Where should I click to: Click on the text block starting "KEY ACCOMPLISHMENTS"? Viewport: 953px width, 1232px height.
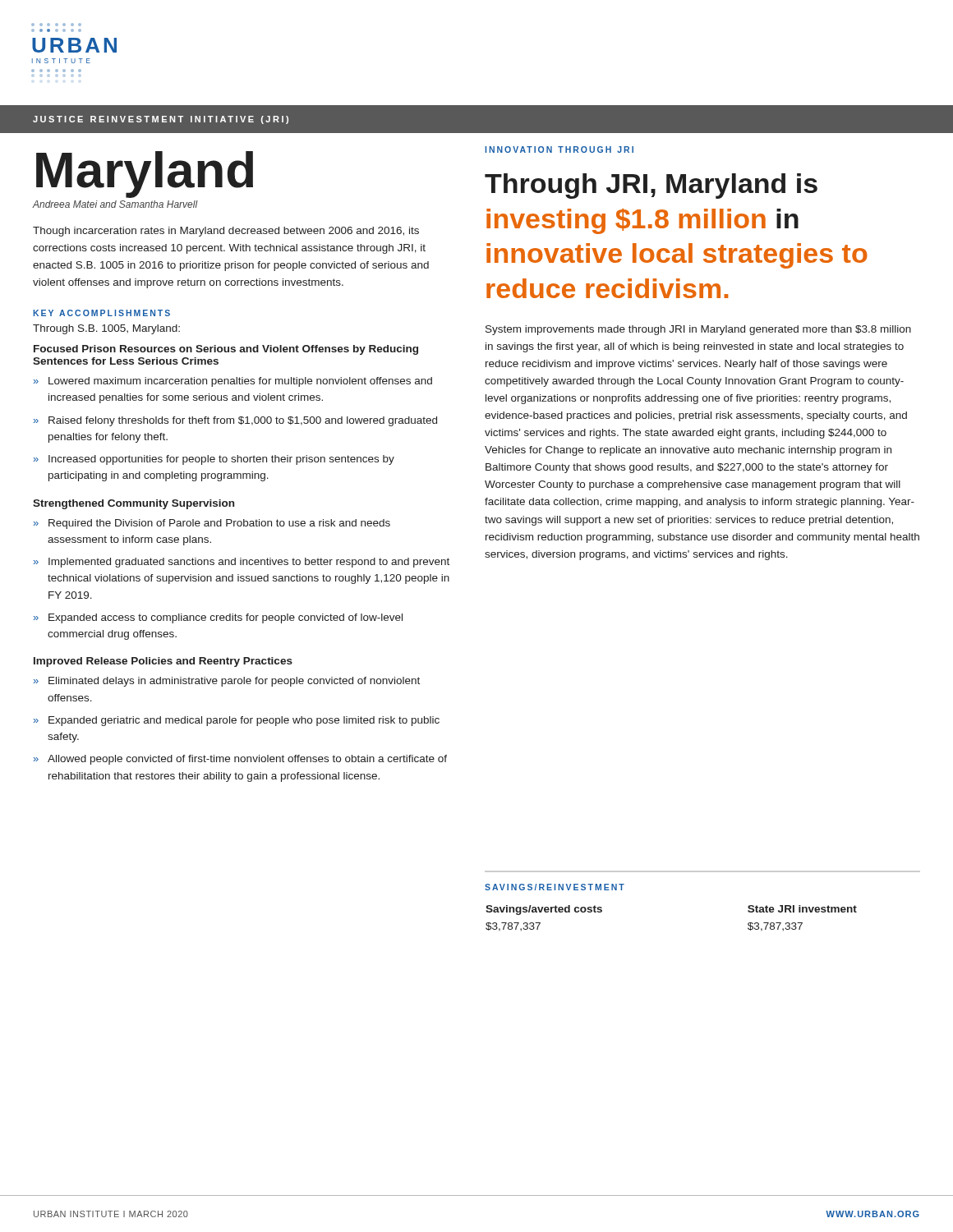point(102,313)
